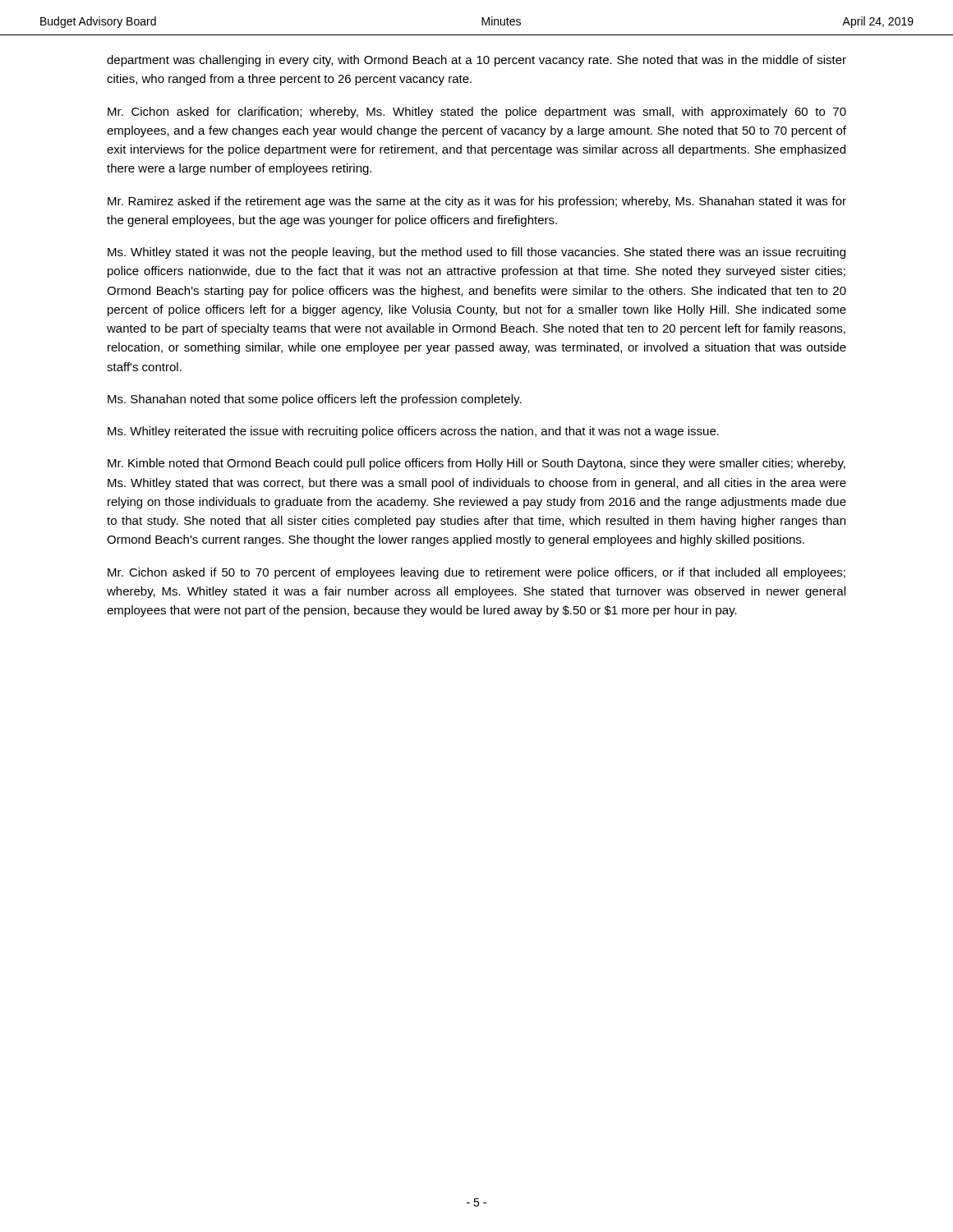Select the text block starting "Mr. Ramirez asked if"
This screenshot has width=953, height=1232.
tap(476, 210)
